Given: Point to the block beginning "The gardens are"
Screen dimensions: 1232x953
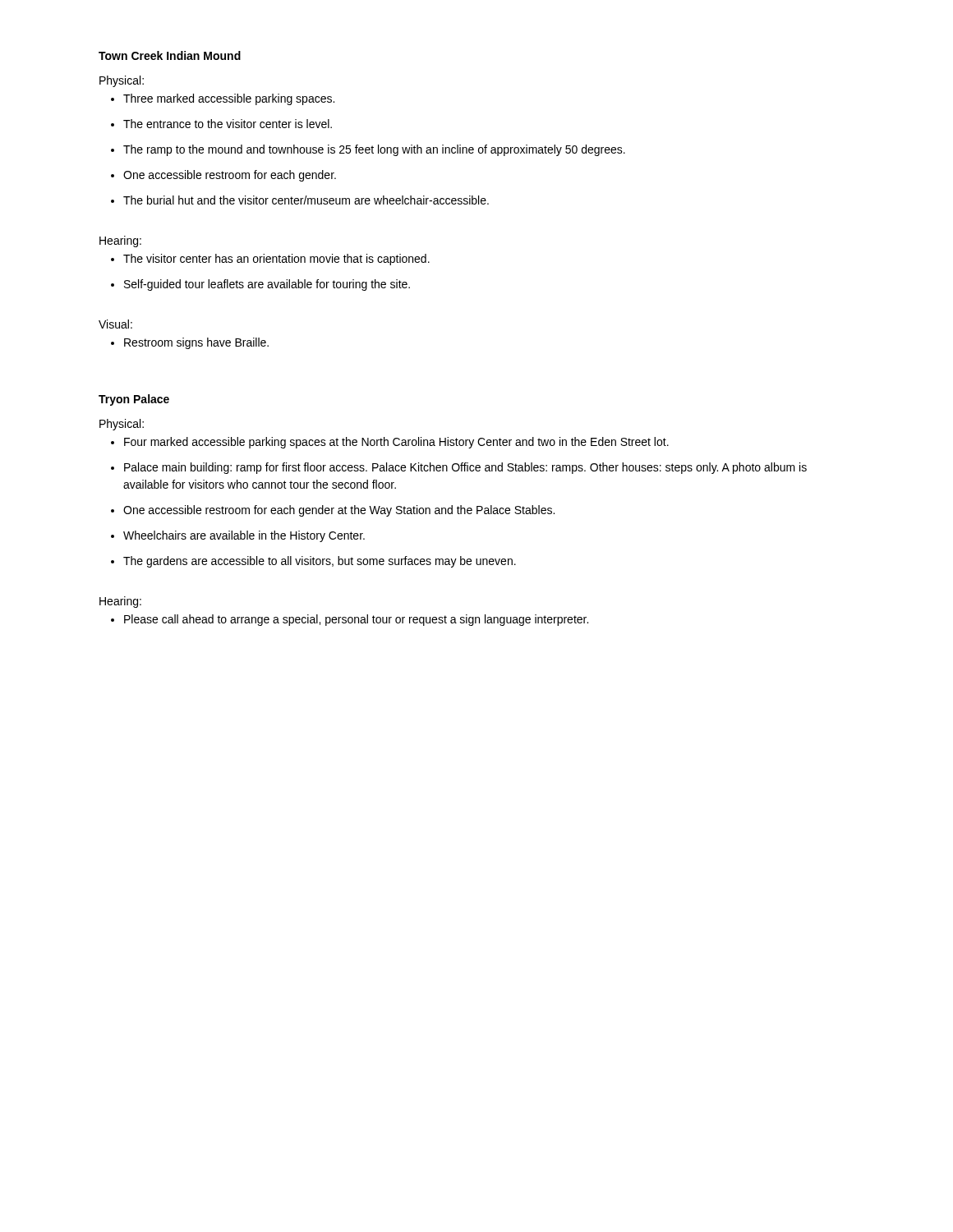Looking at the screenshot, I should [489, 561].
